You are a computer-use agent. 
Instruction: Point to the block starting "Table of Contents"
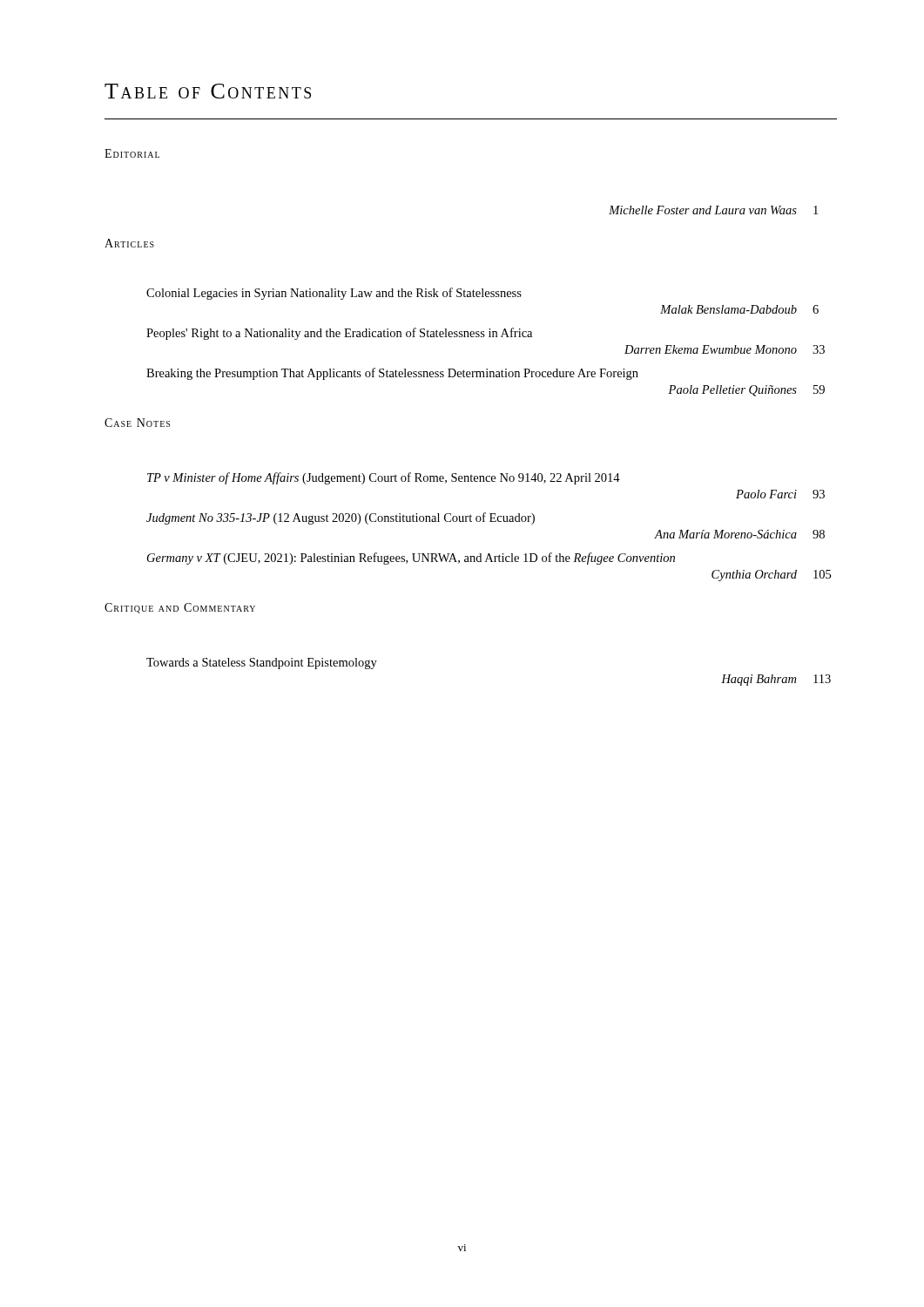pyautogui.click(x=208, y=91)
